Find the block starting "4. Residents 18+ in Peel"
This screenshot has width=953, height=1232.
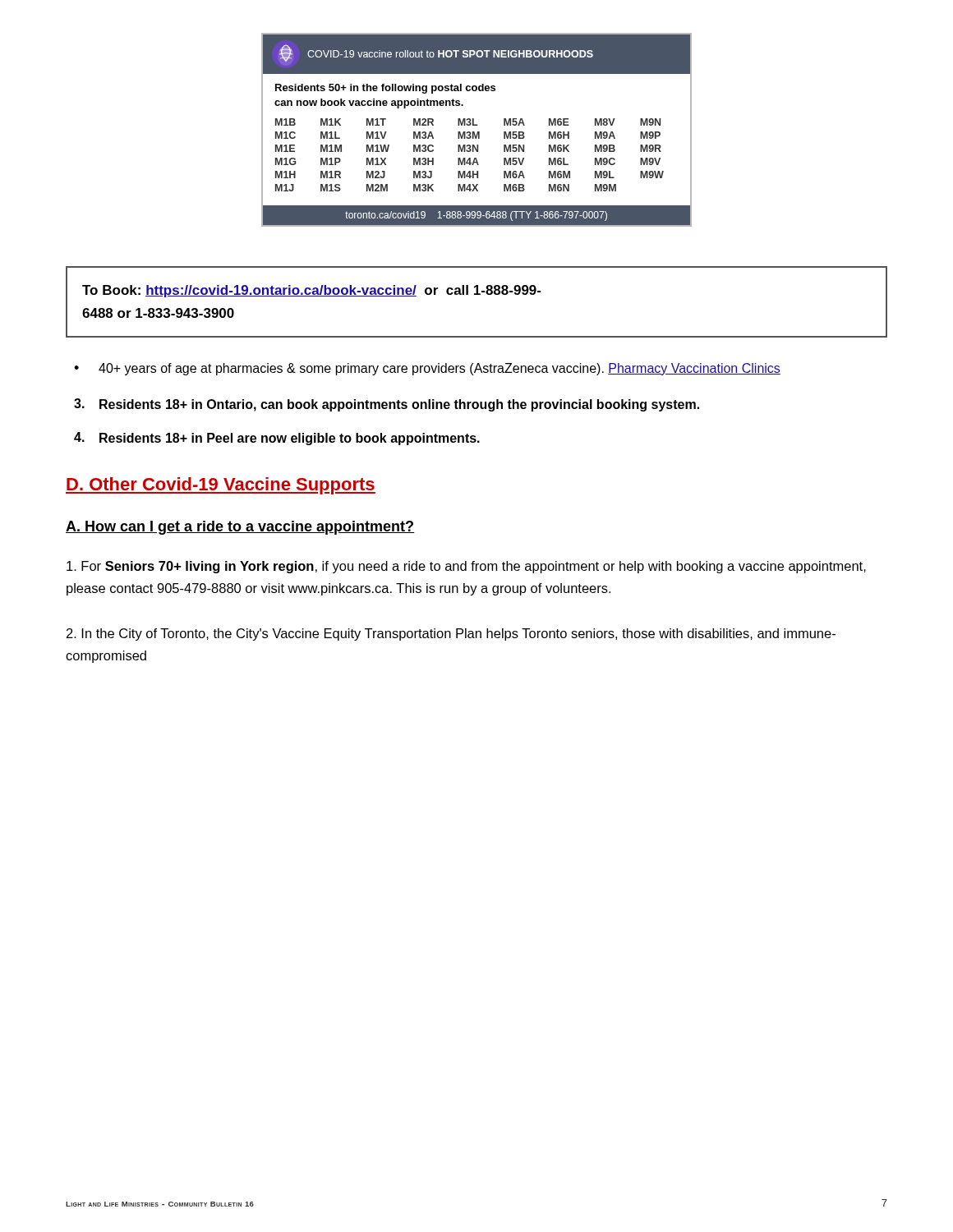[481, 439]
